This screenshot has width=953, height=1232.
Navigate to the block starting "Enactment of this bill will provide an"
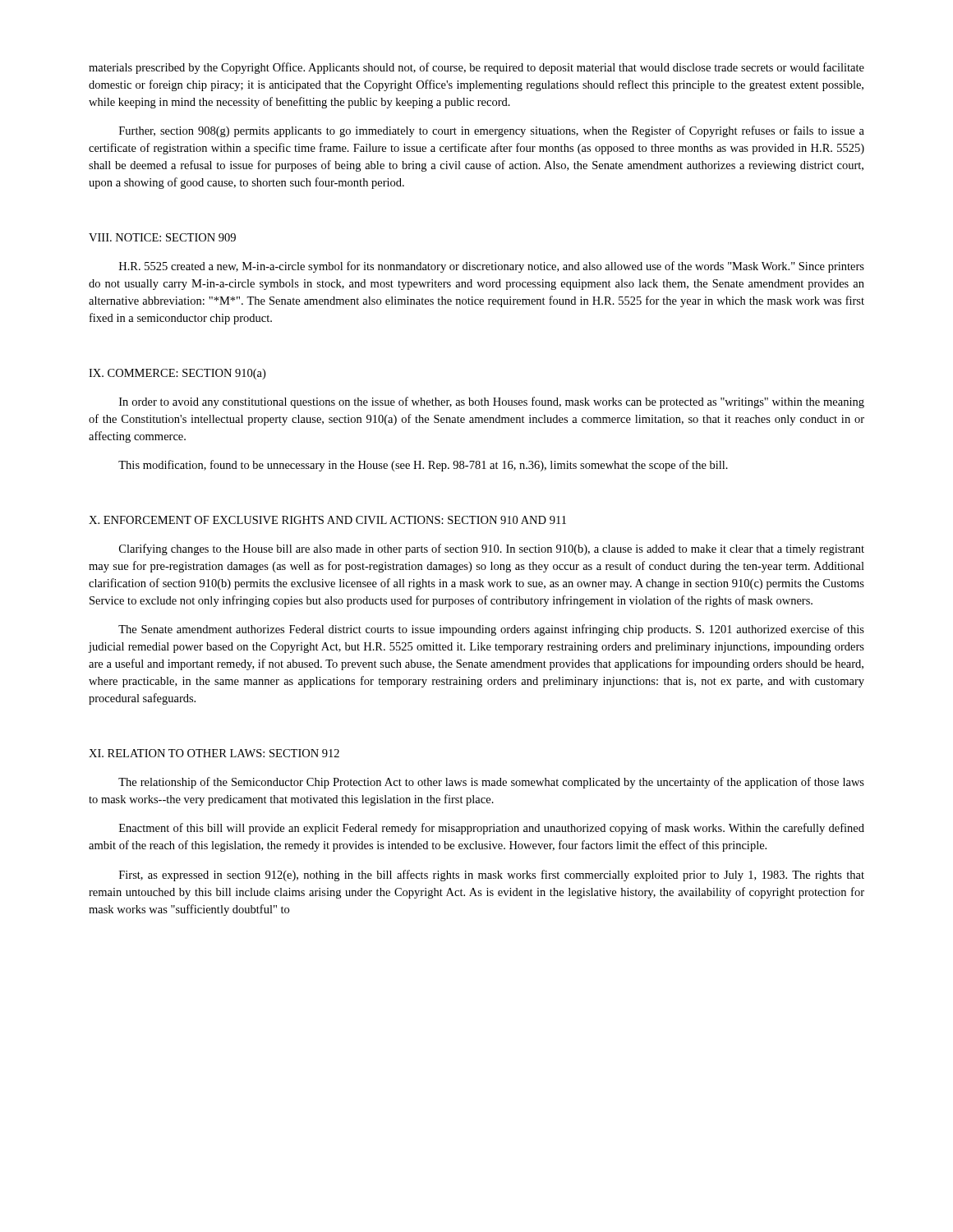tap(476, 837)
